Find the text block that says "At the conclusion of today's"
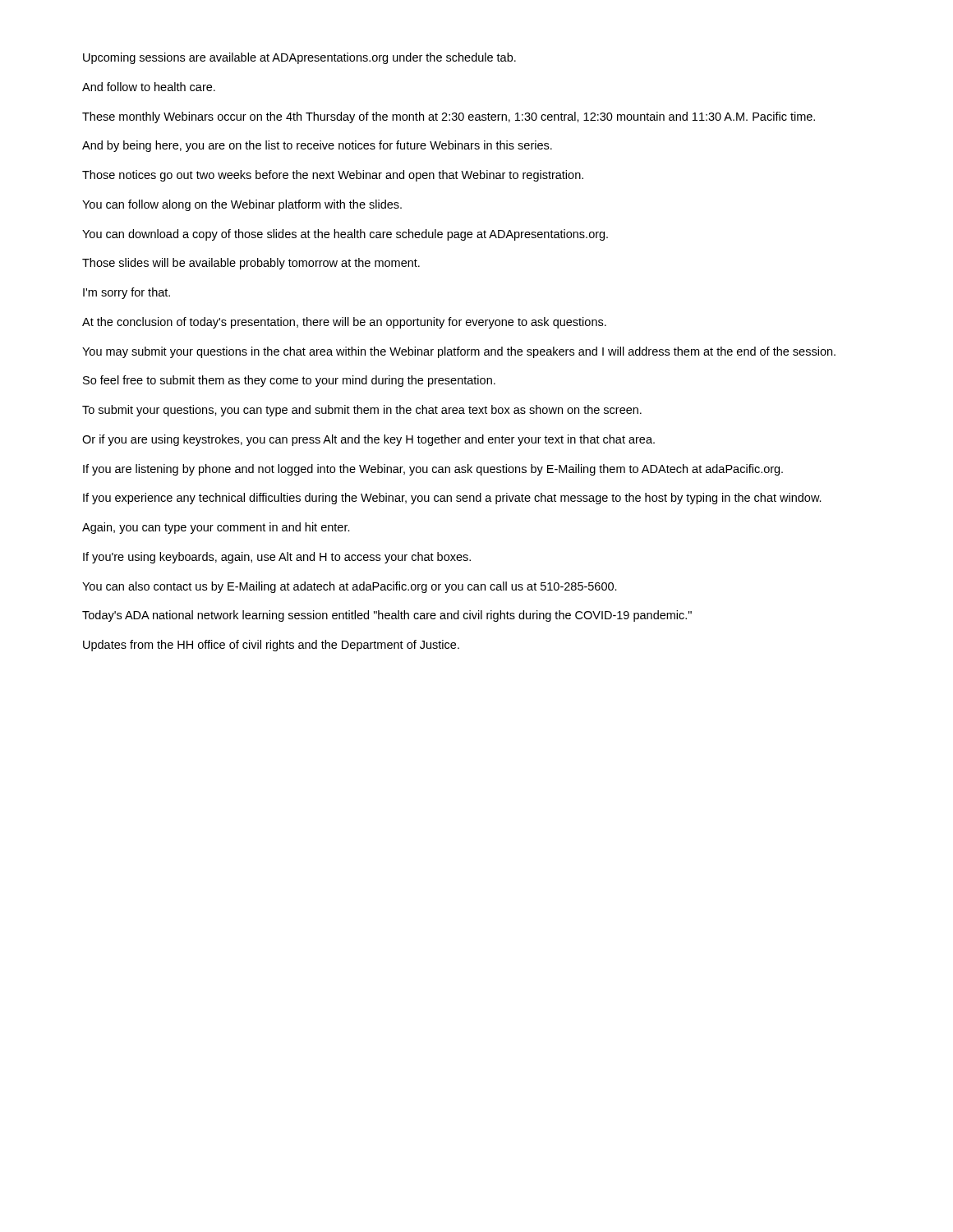 tap(345, 322)
